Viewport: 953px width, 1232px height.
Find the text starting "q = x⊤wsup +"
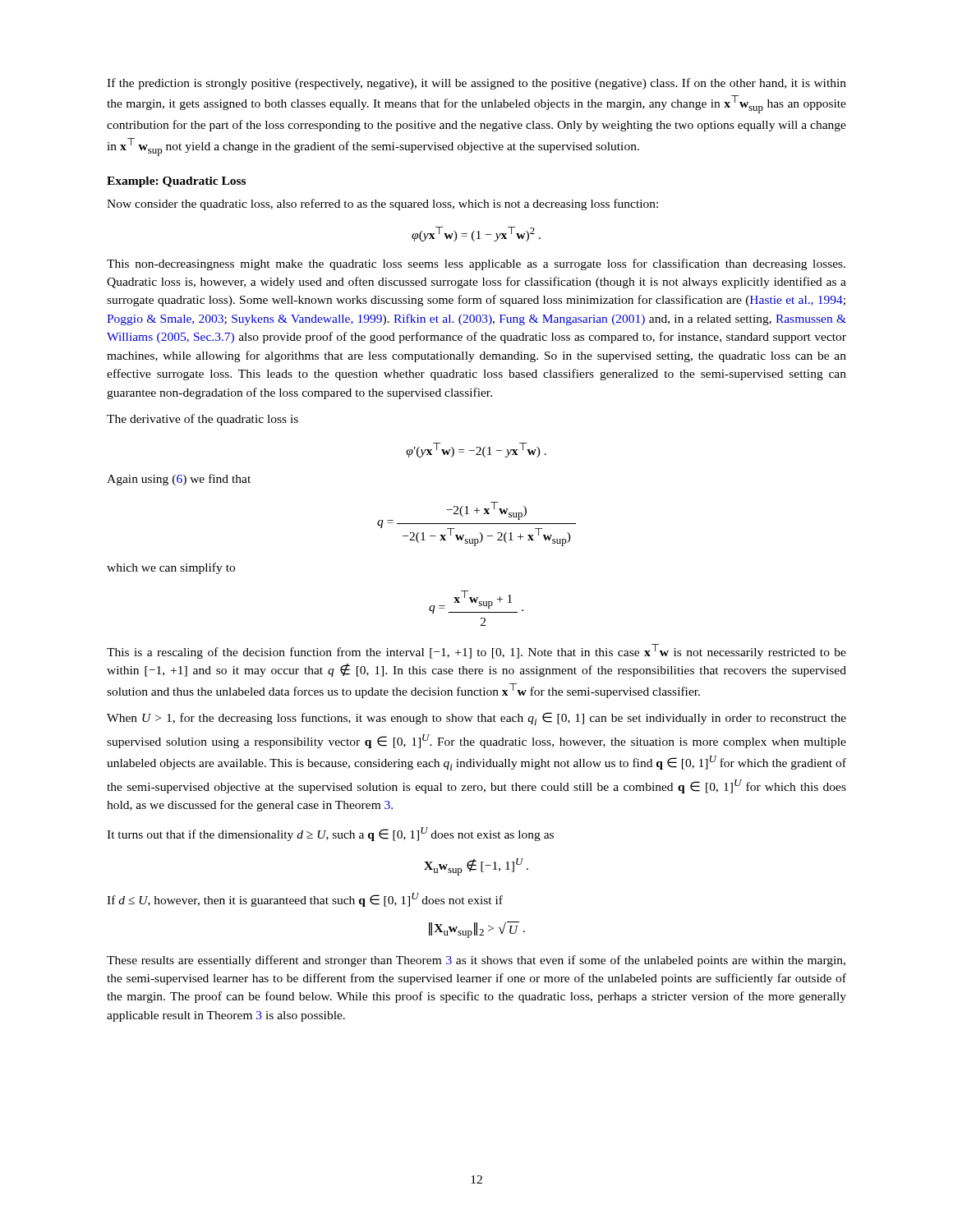point(476,609)
